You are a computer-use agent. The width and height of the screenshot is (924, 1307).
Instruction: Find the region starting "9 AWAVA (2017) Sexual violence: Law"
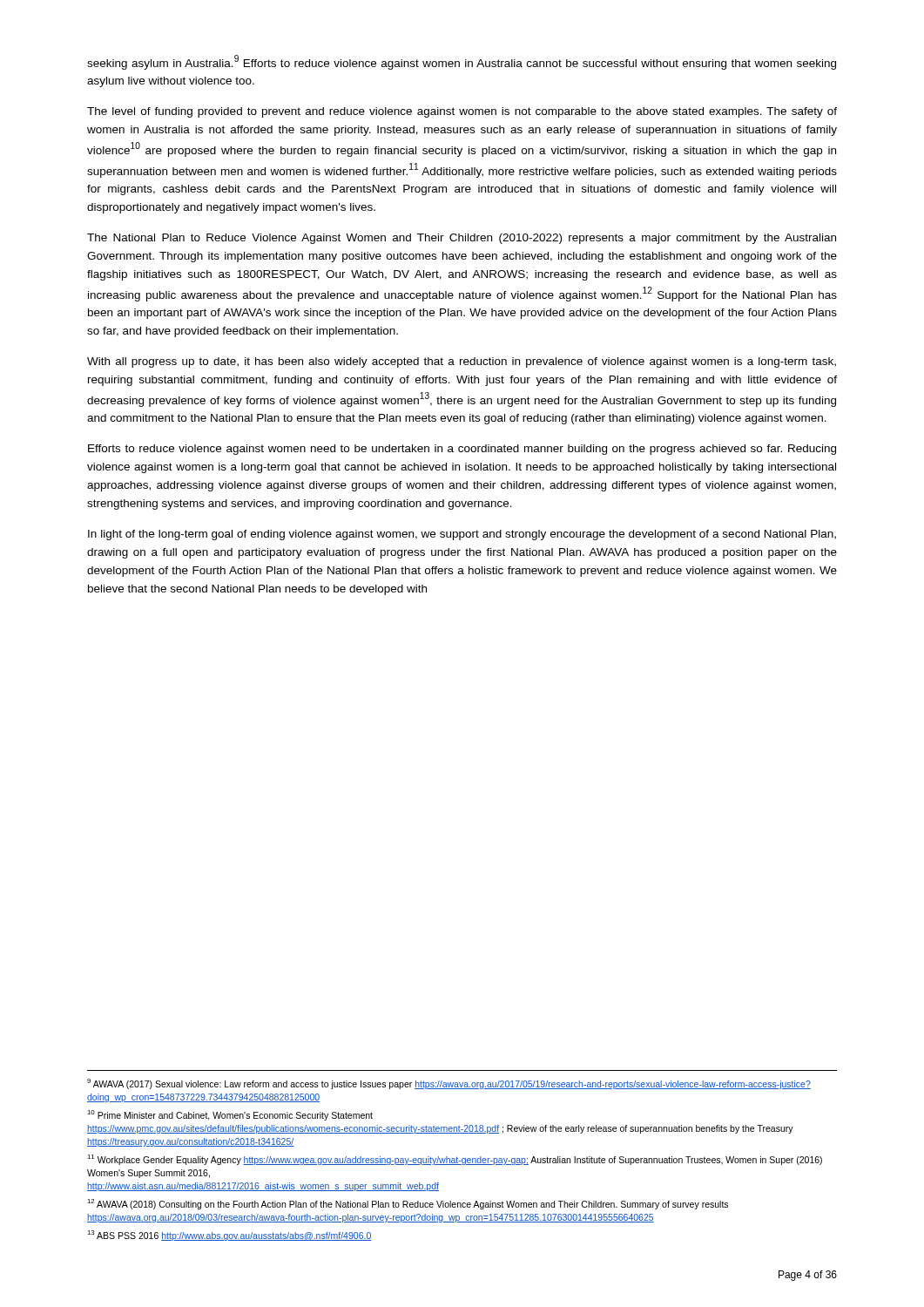449,1090
